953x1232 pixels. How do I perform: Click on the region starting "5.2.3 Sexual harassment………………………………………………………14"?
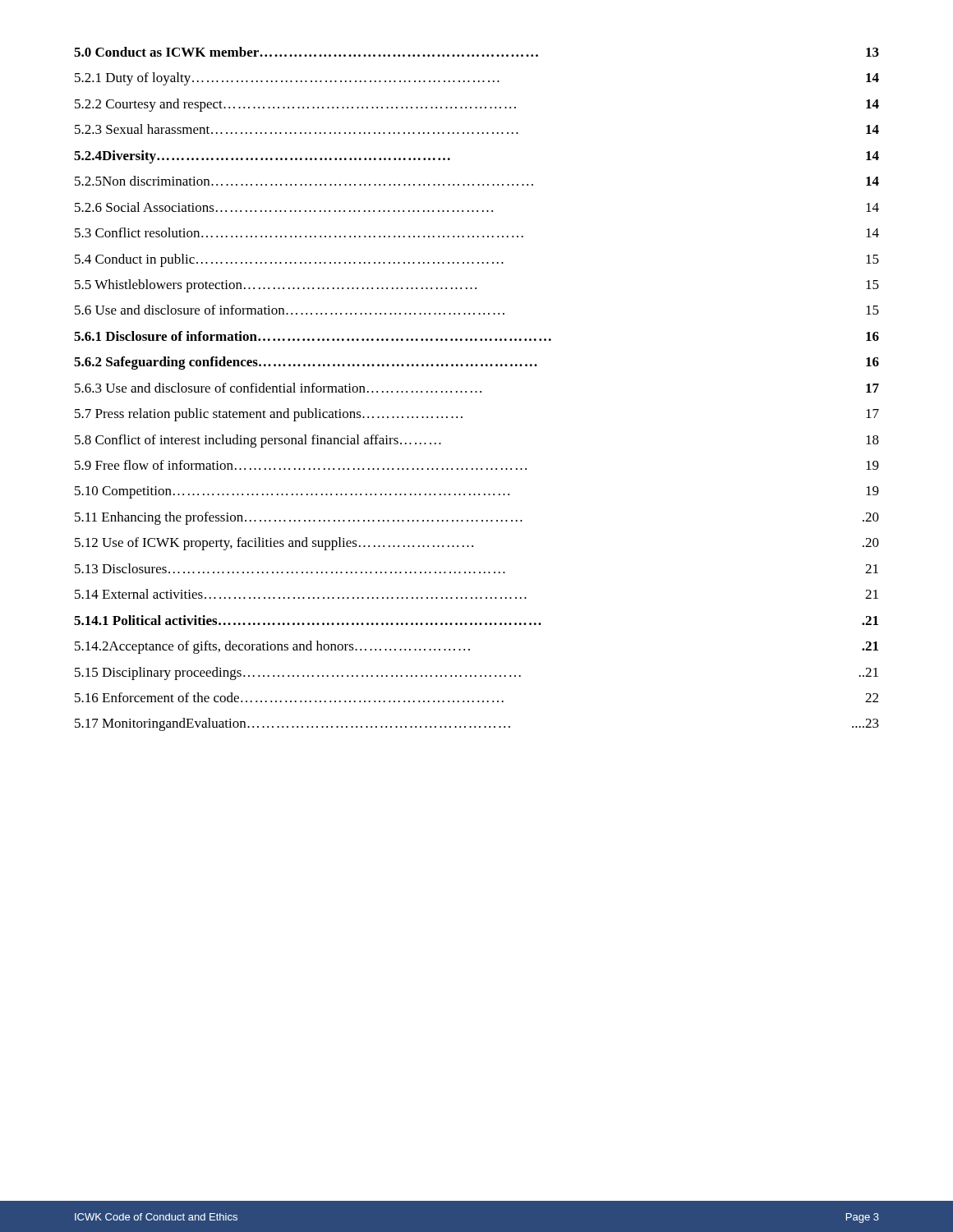[x=476, y=130]
